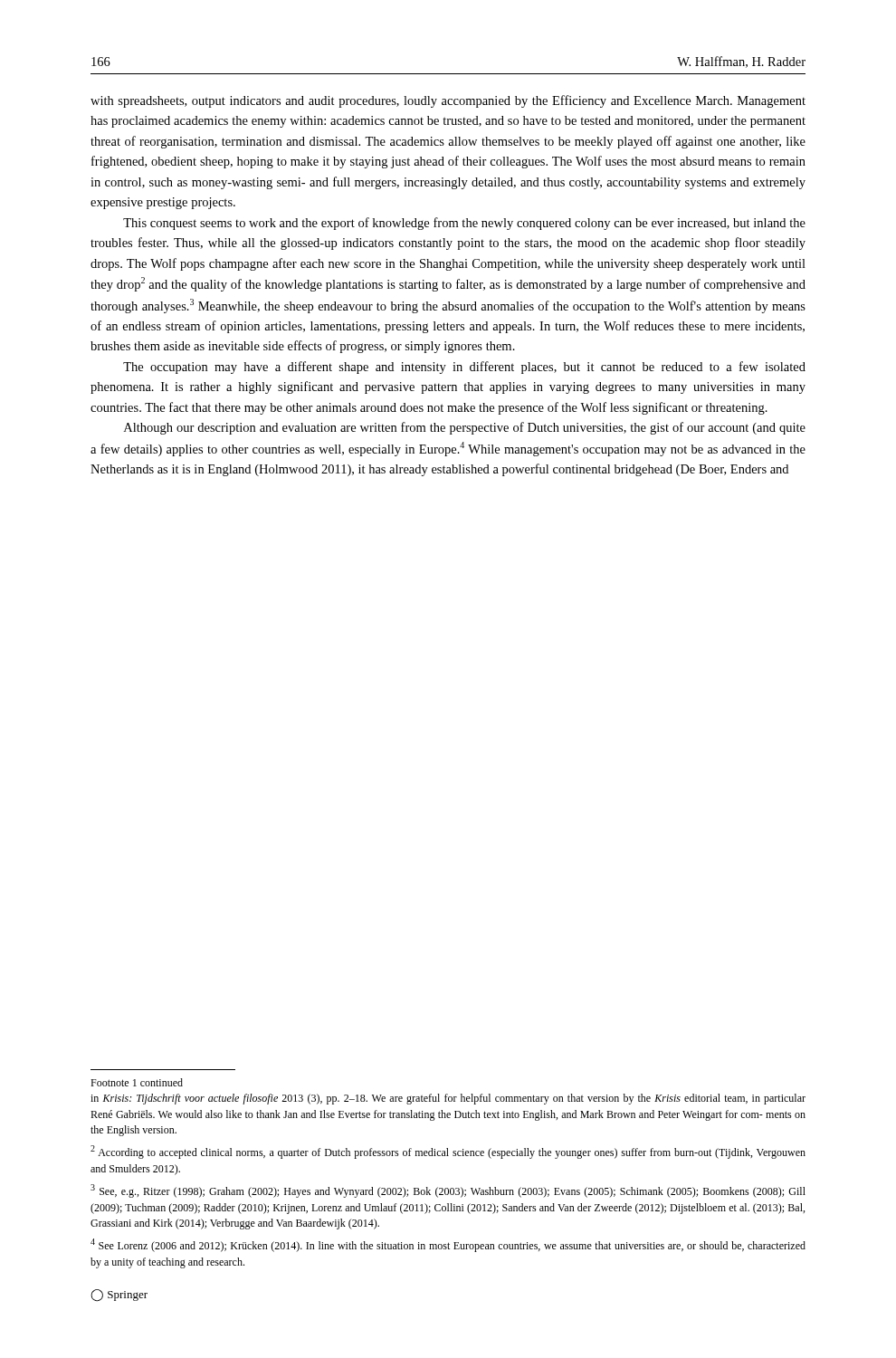Screen dimensions: 1358x896
Task: Find the text starting "Although our description and evaluation are written"
Action: coord(448,448)
